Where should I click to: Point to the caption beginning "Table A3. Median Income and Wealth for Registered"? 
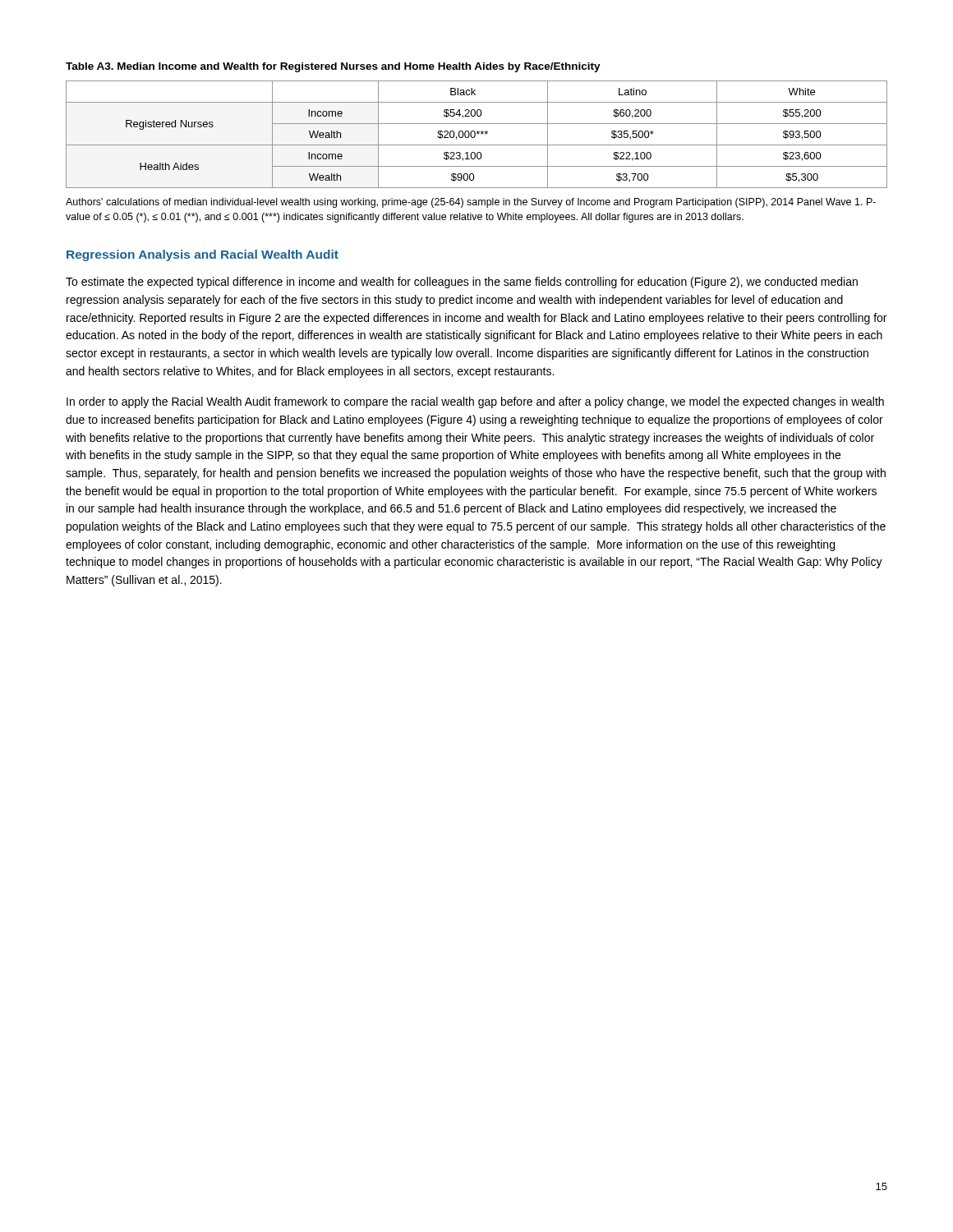click(x=333, y=66)
